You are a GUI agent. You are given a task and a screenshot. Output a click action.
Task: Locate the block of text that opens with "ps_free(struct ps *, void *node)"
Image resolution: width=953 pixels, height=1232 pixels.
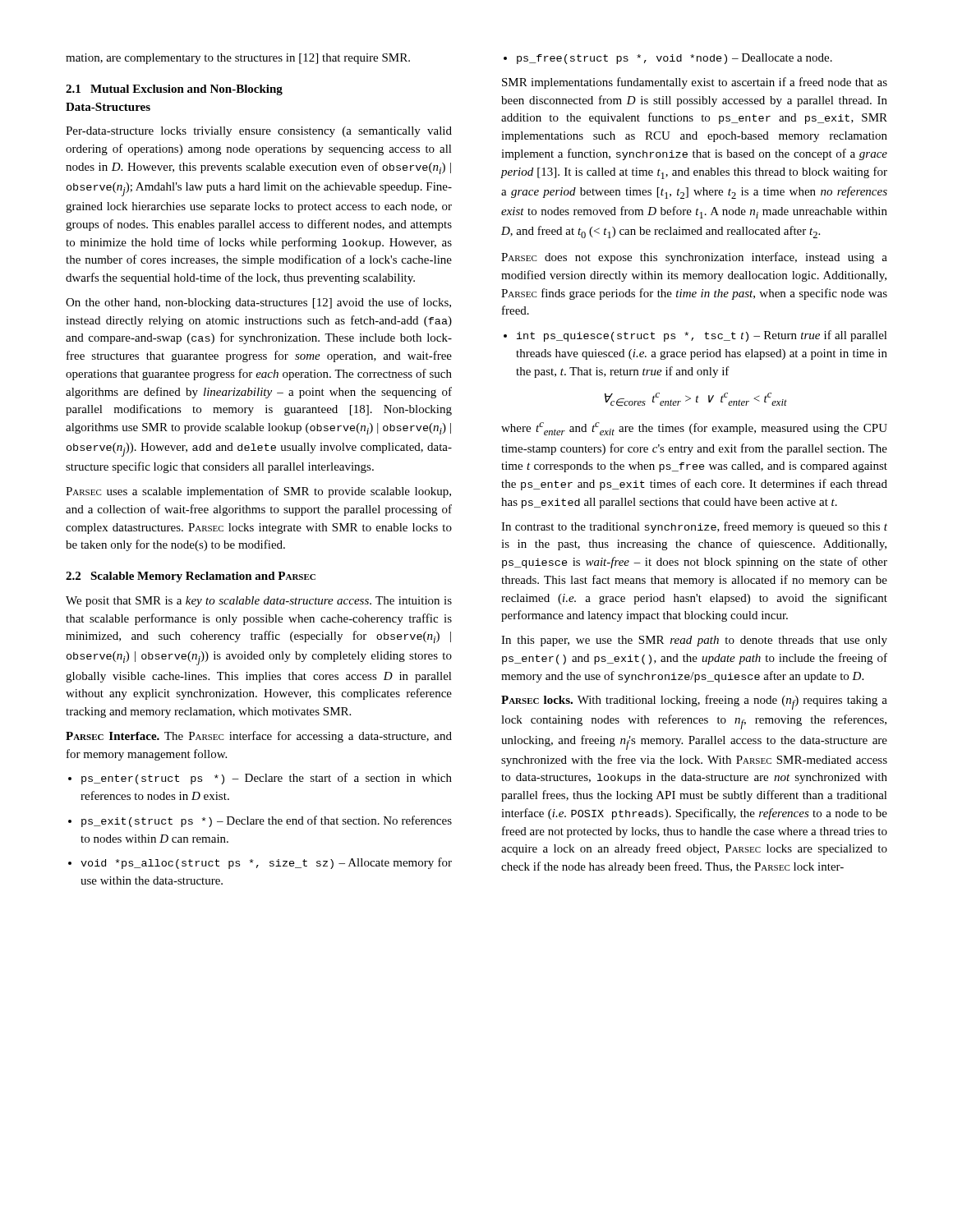click(694, 58)
